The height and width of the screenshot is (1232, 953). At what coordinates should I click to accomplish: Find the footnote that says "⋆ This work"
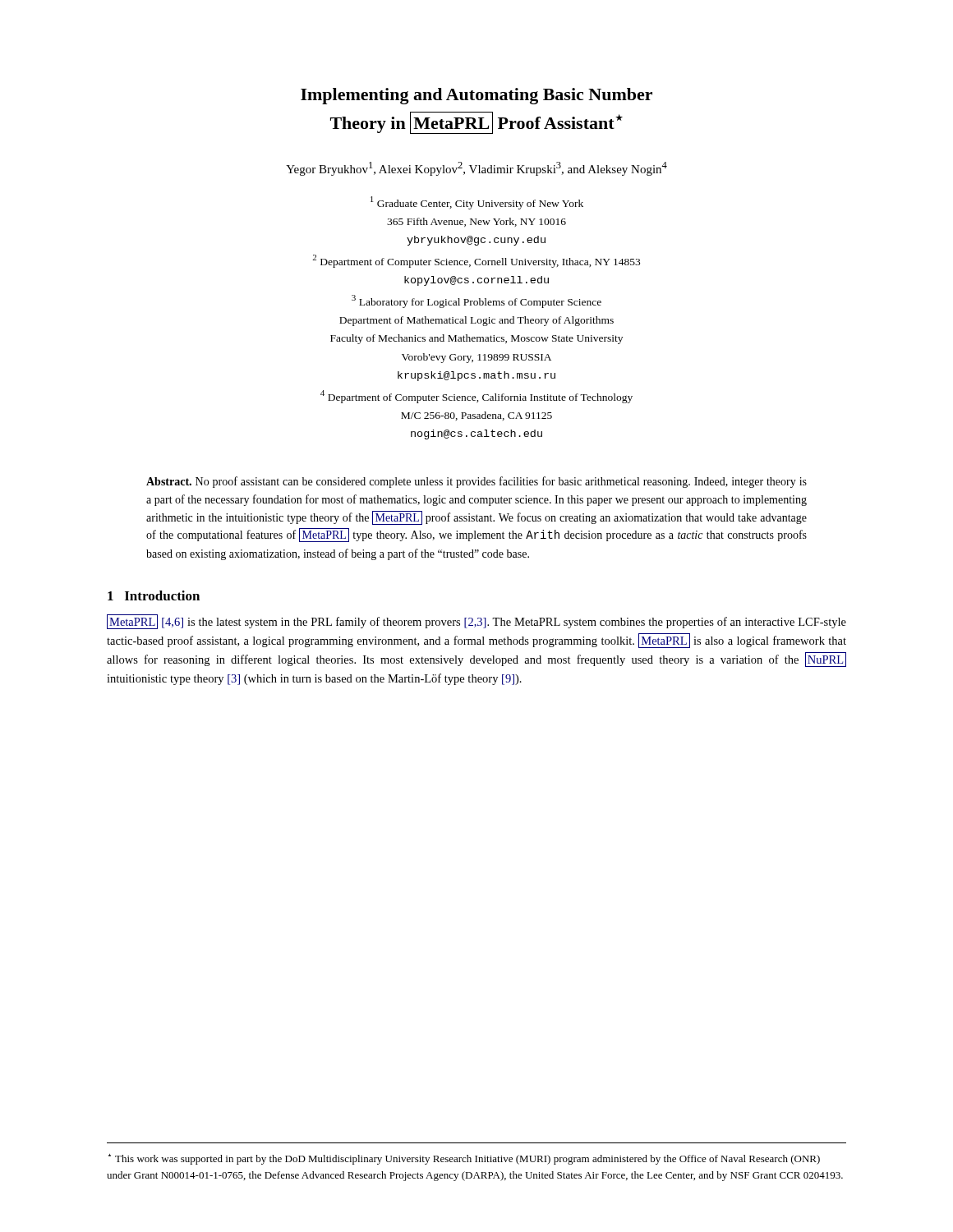pyautogui.click(x=475, y=1165)
